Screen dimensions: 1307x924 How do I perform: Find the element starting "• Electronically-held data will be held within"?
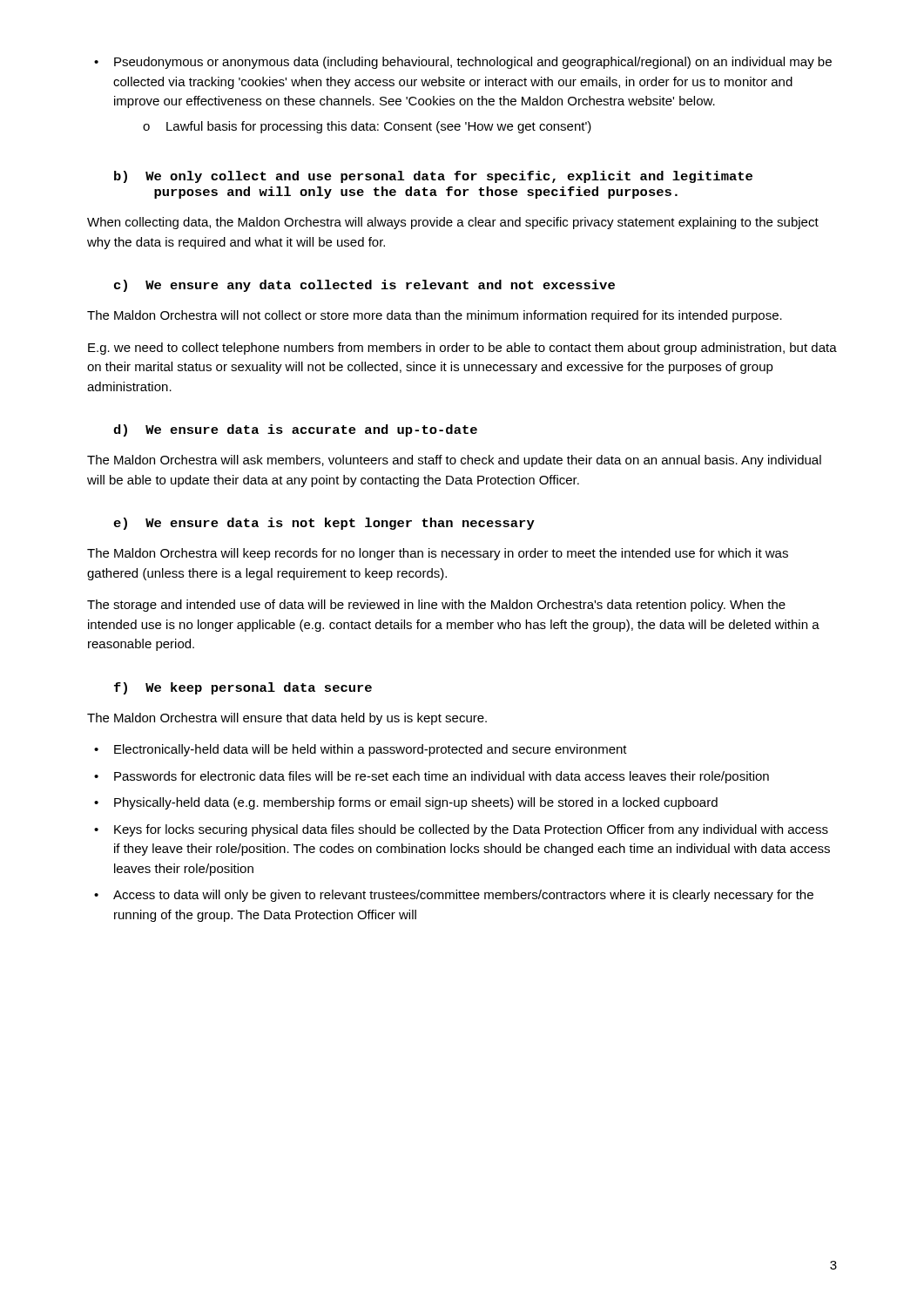[360, 750]
